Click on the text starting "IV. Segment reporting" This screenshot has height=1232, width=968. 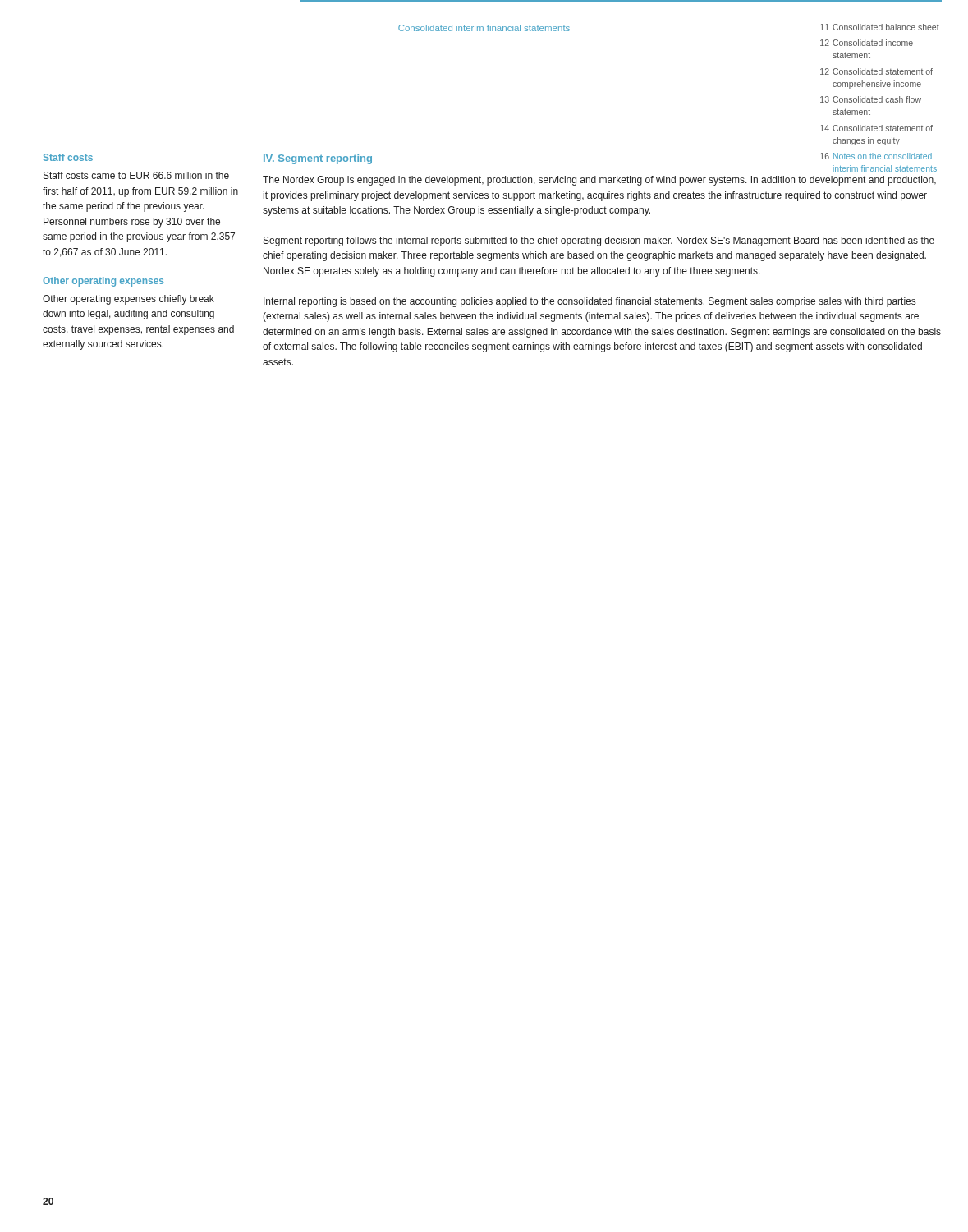[x=318, y=158]
